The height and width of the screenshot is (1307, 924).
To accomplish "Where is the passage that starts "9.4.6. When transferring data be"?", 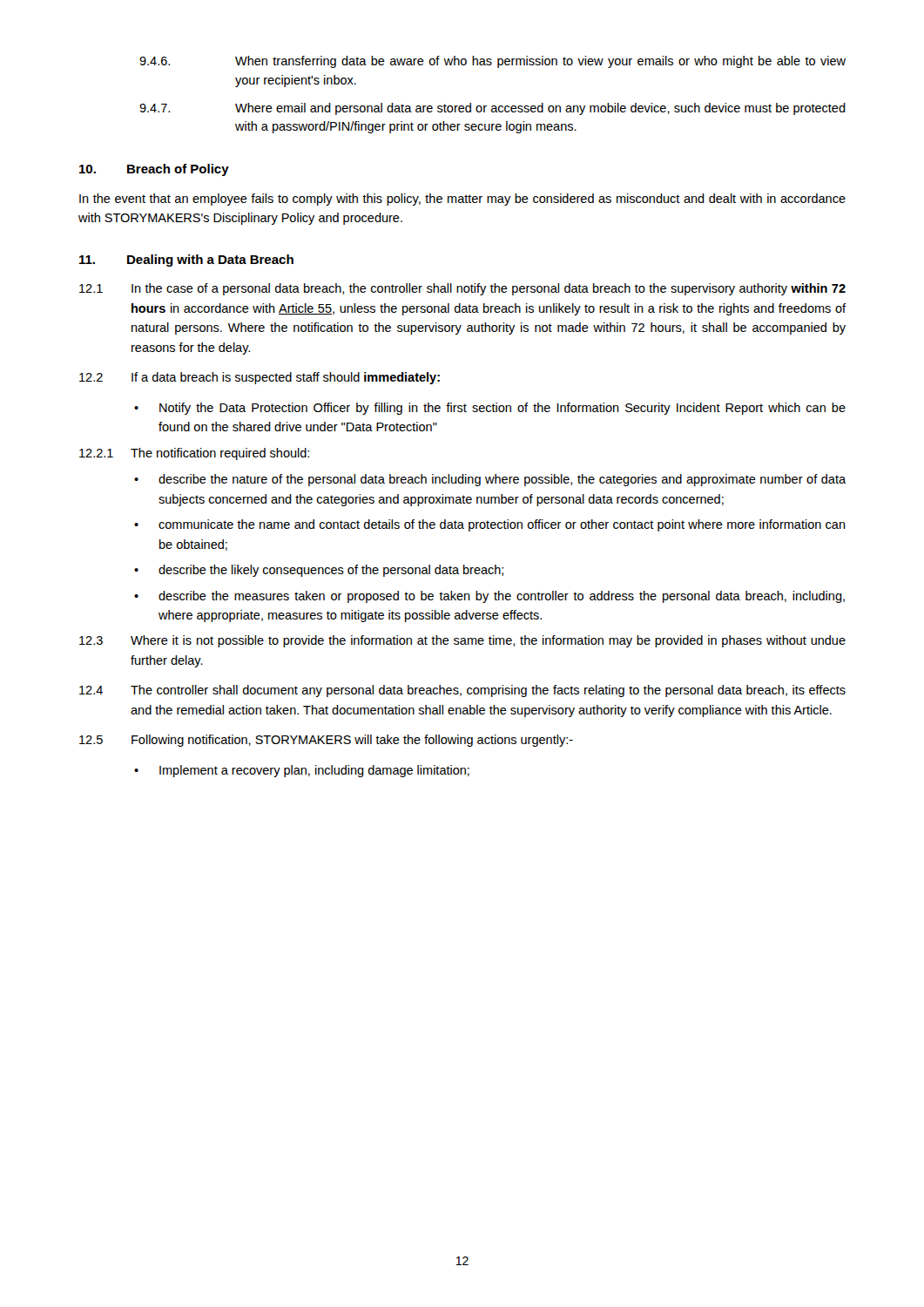I will point(462,71).
